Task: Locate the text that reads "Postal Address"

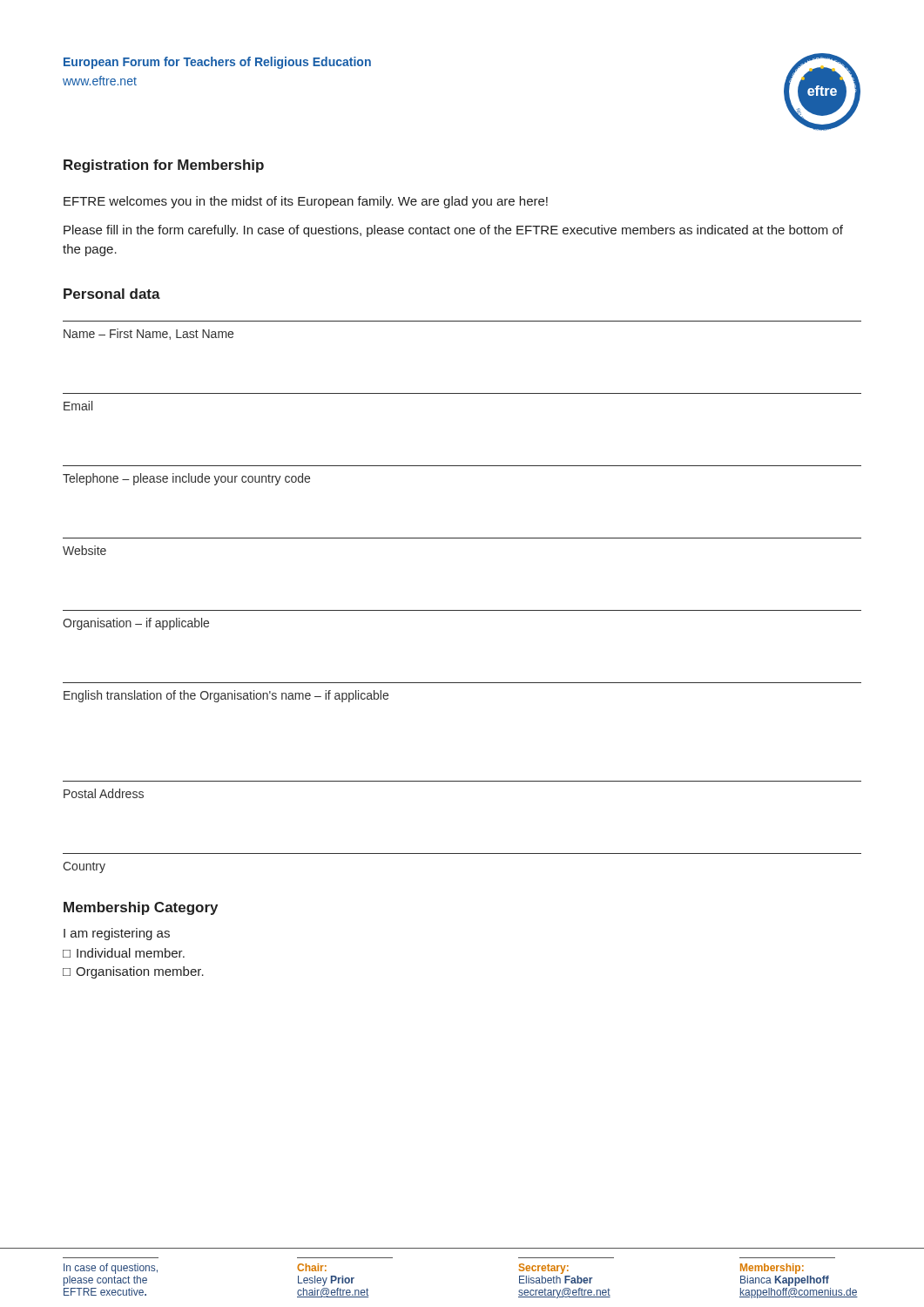Action: 104,793
